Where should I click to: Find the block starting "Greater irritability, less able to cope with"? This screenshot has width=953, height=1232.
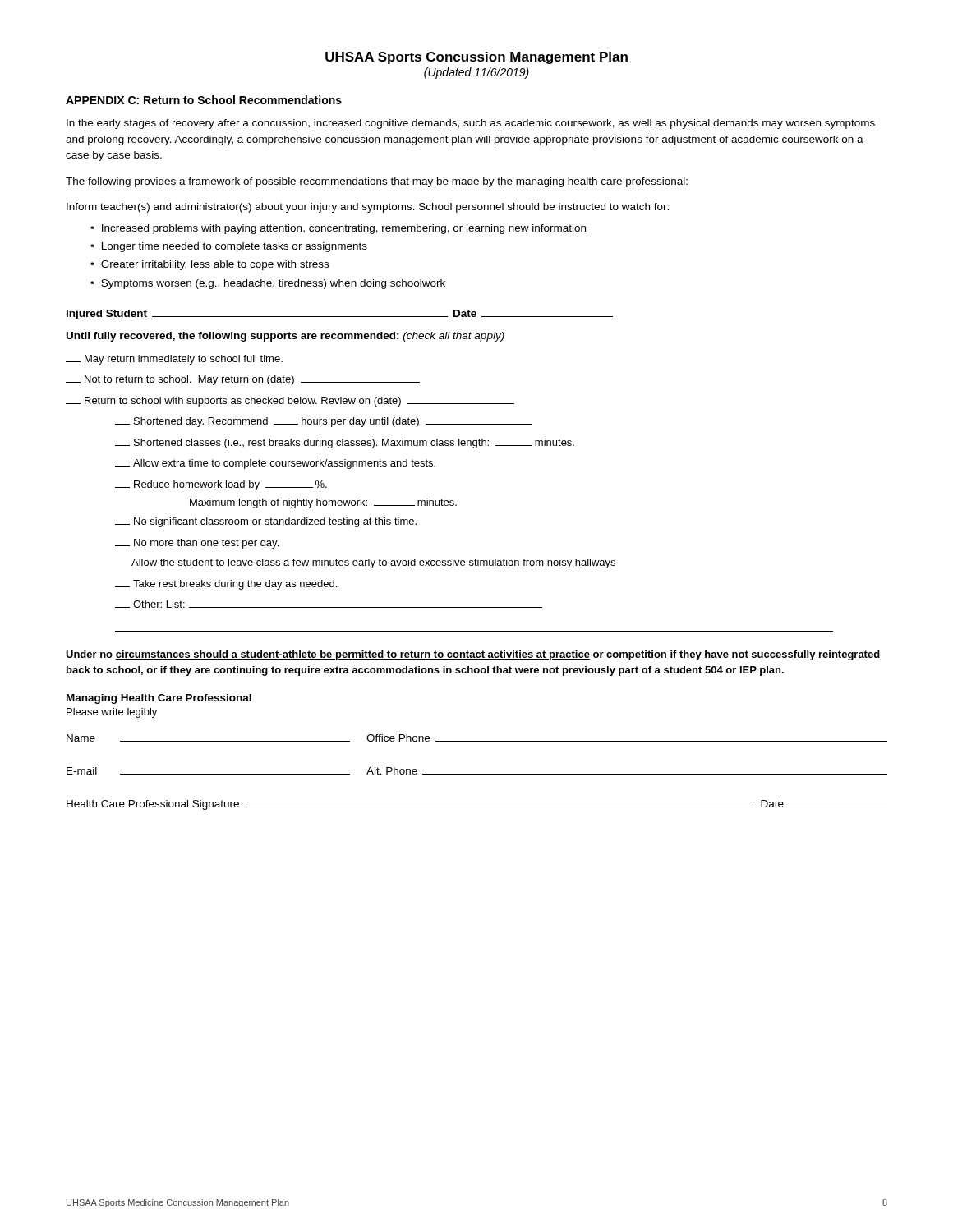tap(215, 264)
